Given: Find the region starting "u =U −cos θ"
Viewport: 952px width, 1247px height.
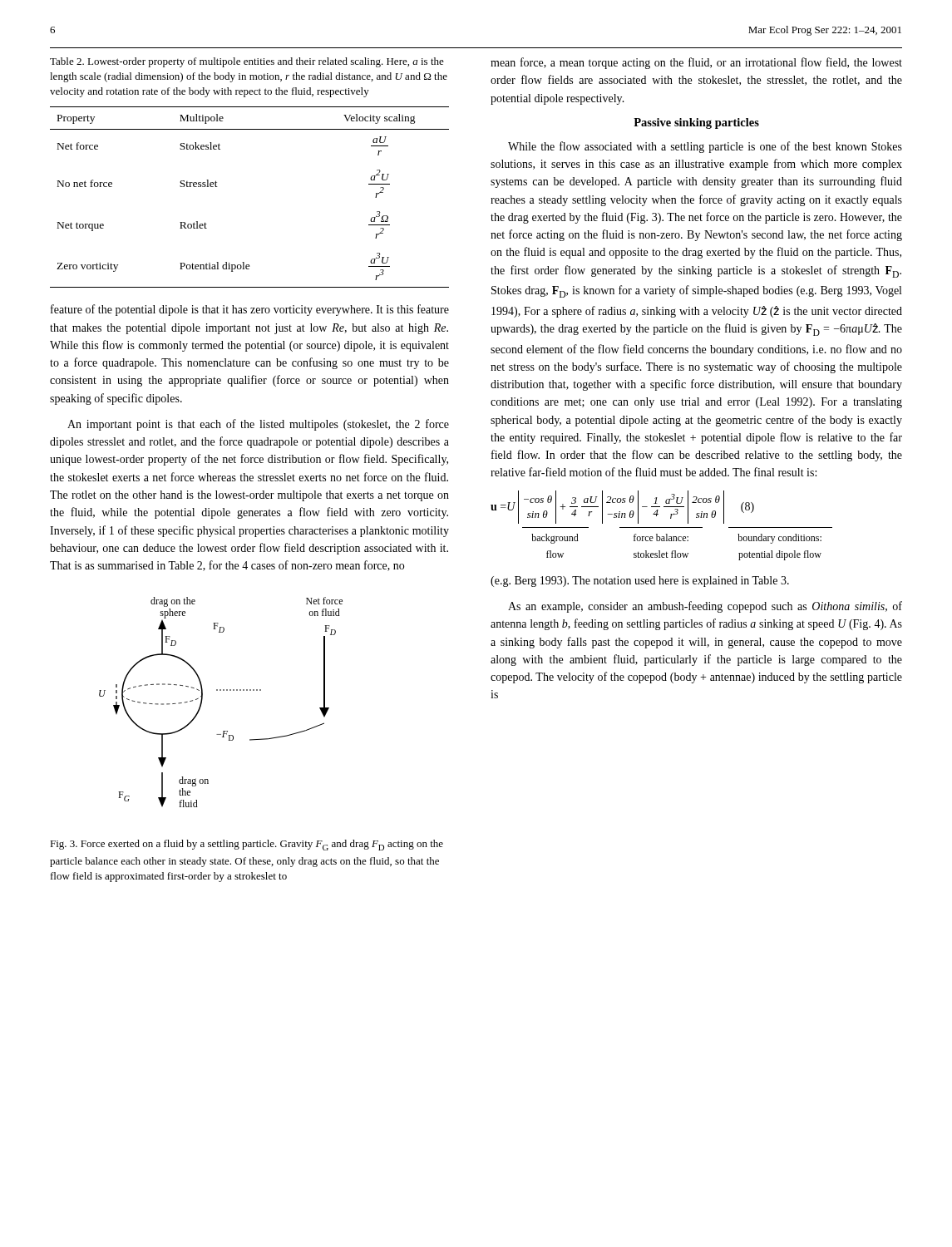Looking at the screenshot, I should point(696,527).
